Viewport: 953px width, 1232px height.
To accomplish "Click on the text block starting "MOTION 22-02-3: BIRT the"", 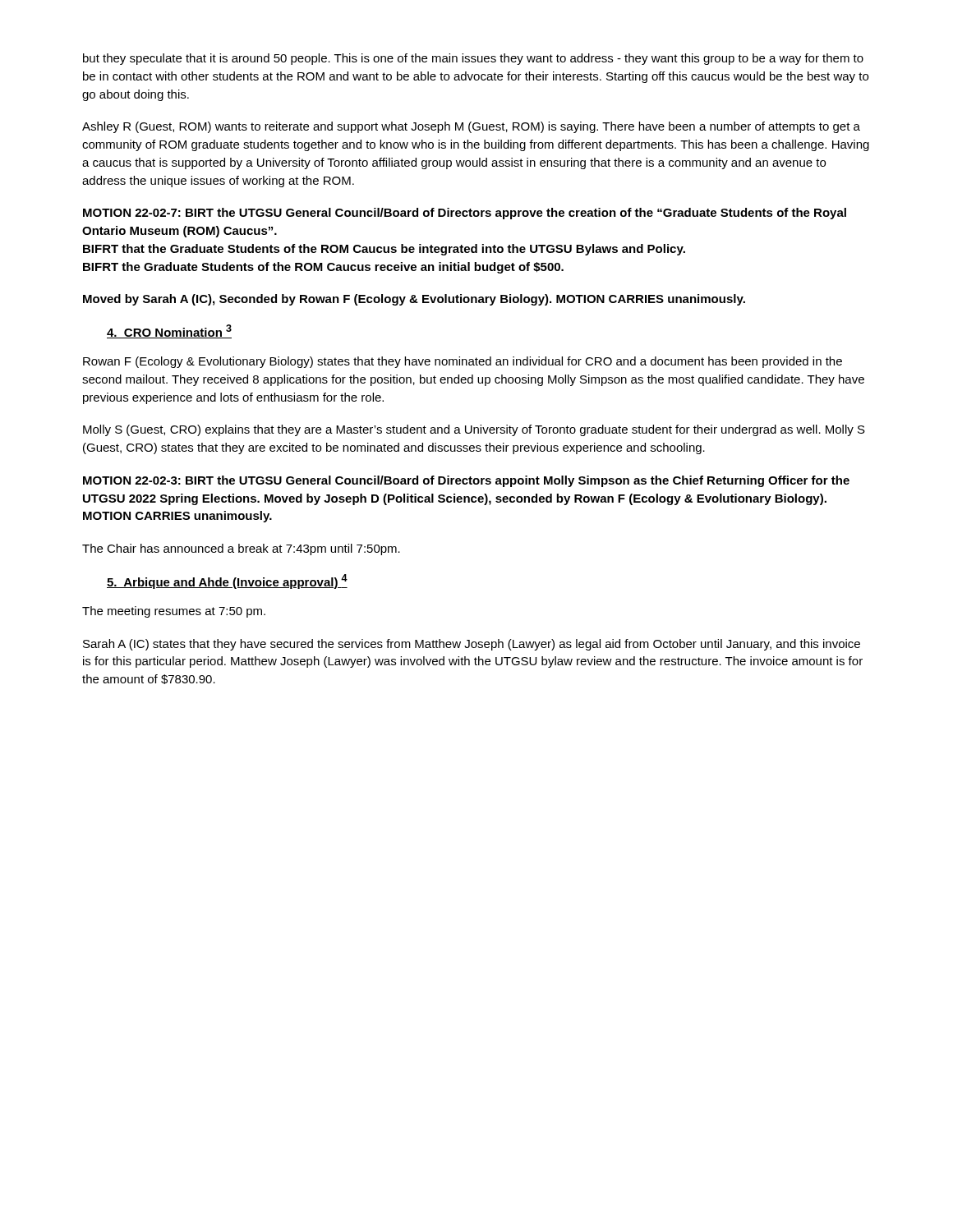I will coord(466,498).
